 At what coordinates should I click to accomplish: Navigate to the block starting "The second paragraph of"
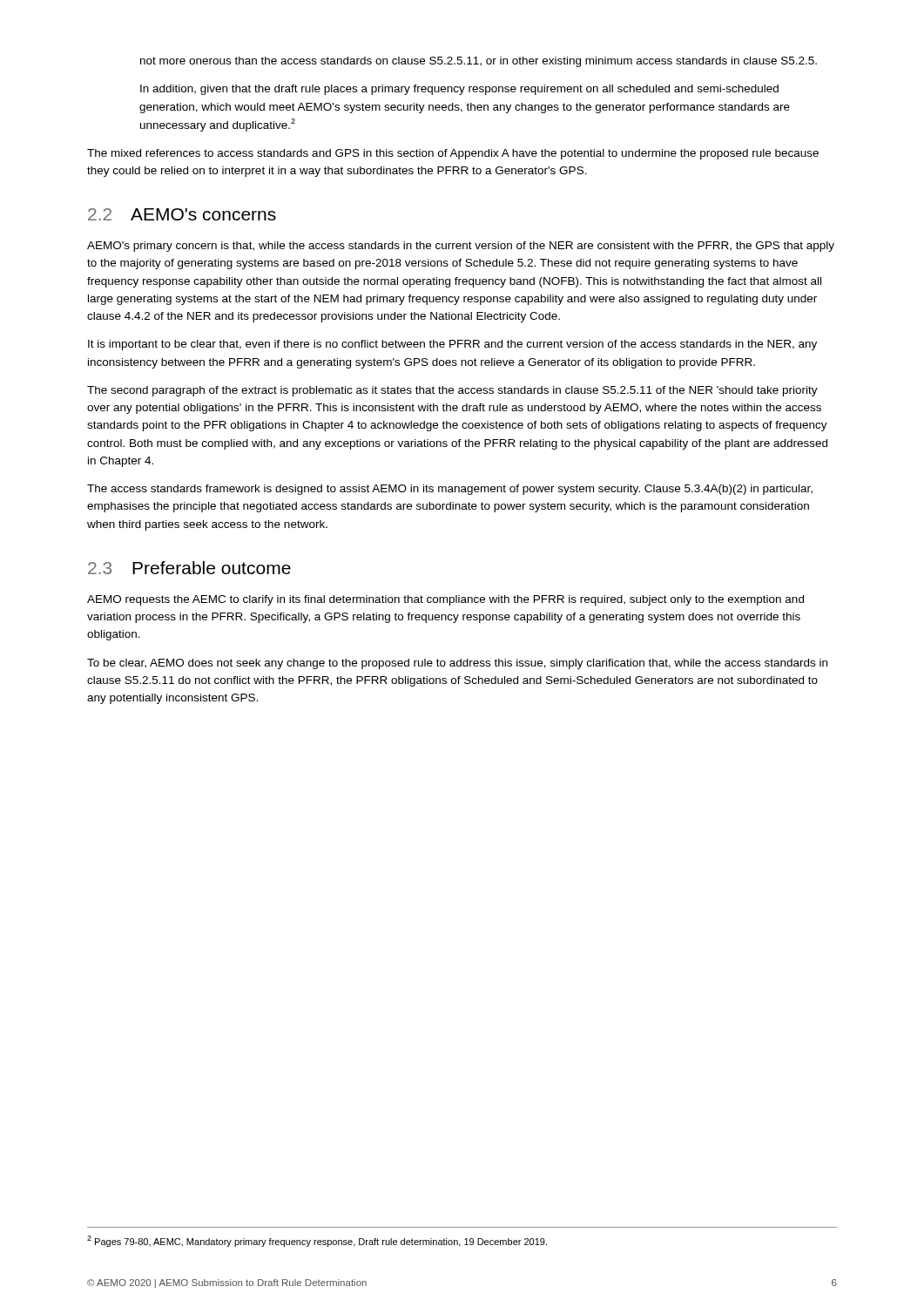coord(462,425)
